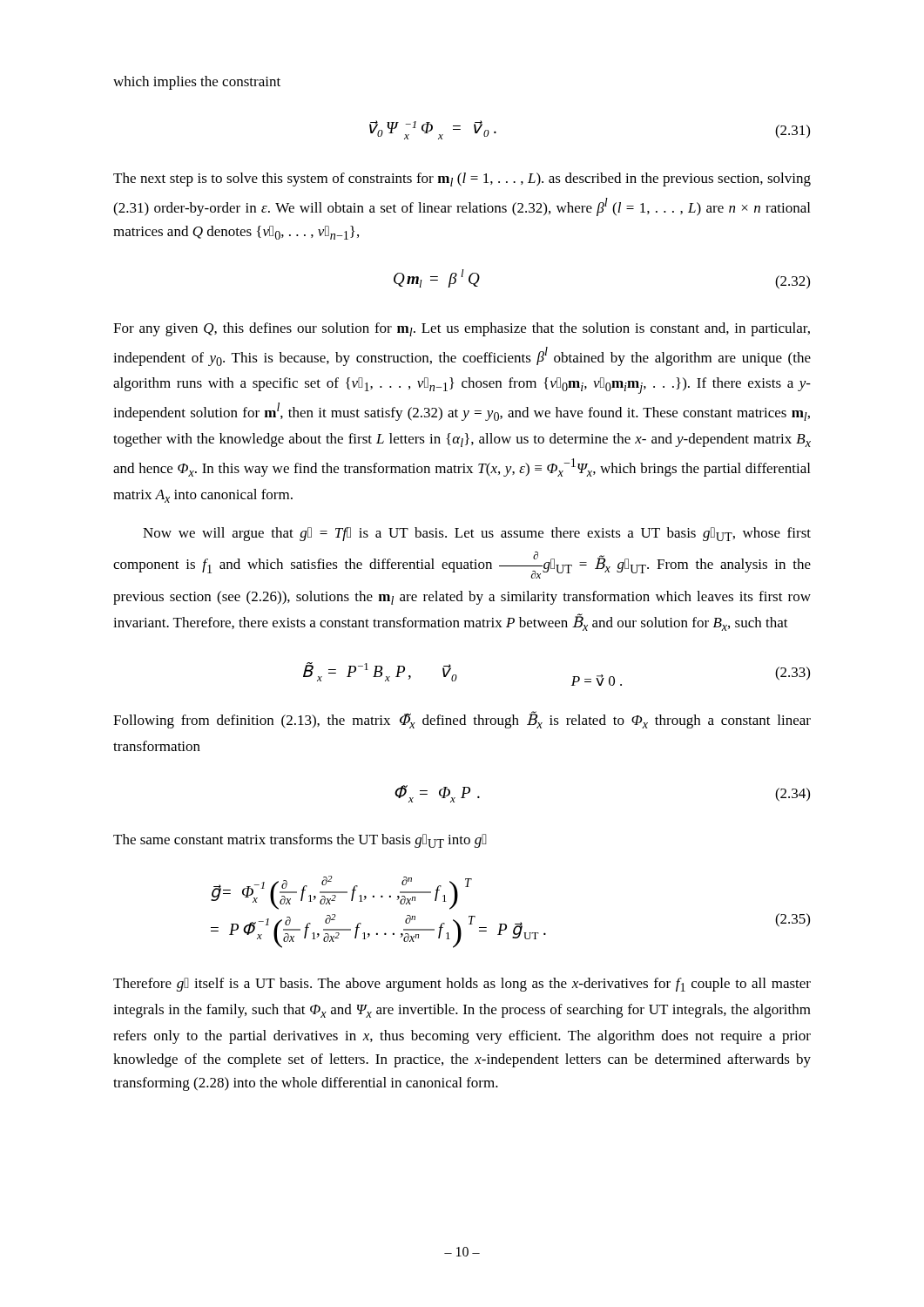Find the formula on this page that starts "g⃗ = Φ"
924x1307 pixels.
pyautogui.click(x=462, y=913)
